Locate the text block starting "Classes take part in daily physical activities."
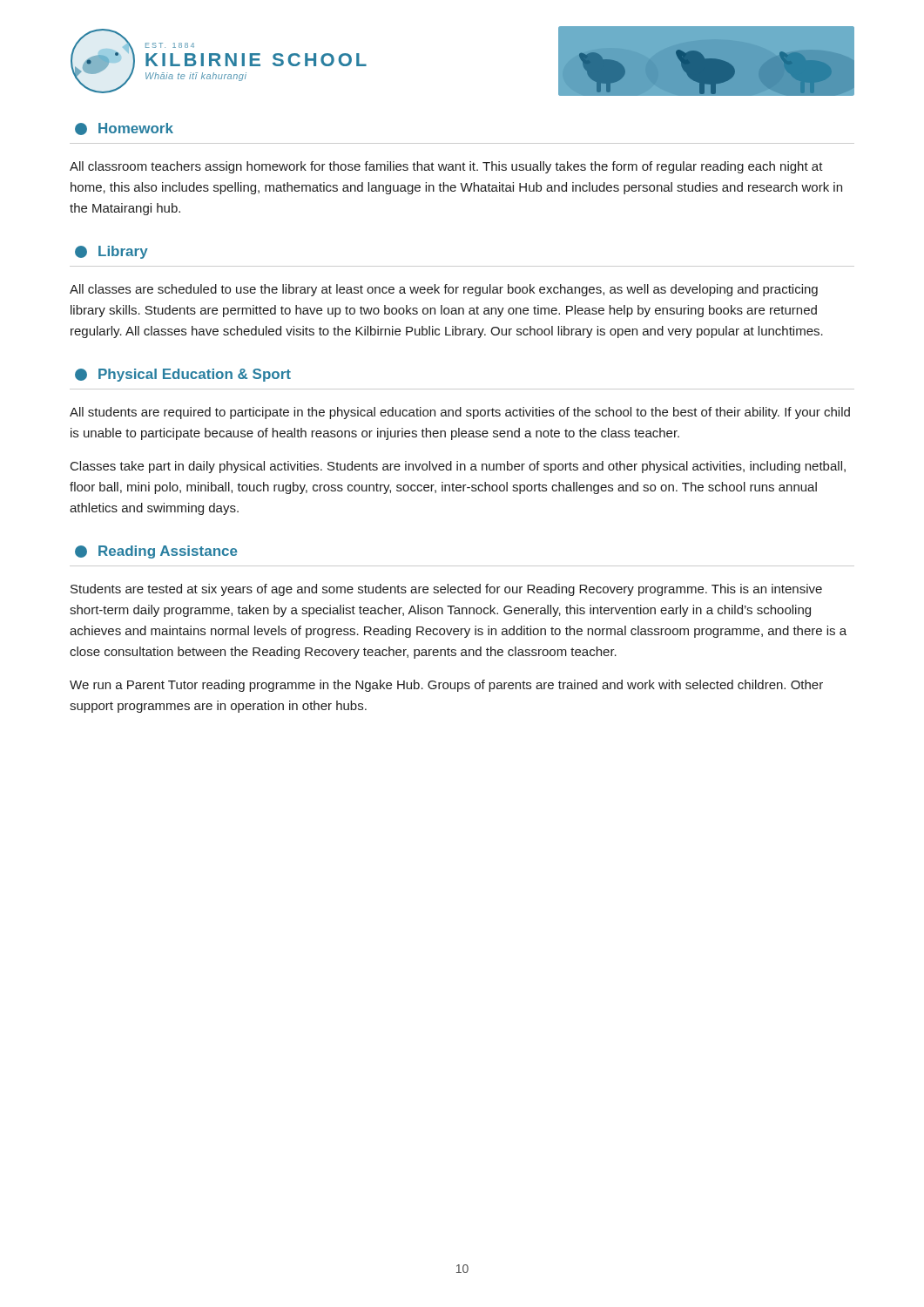The image size is (924, 1307). pyautogui.click(x=458, y=487)
